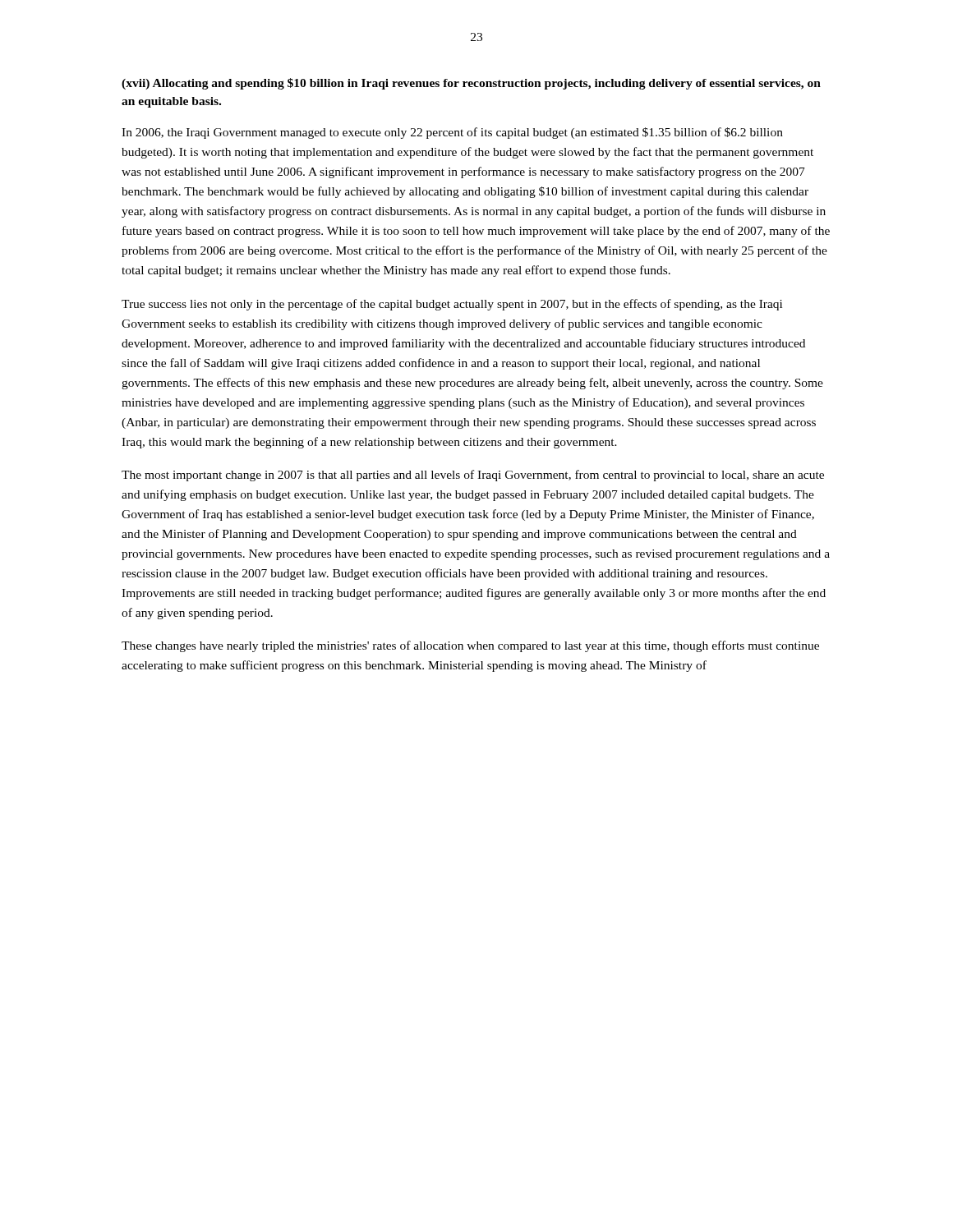
Task: Select the text block starting "In 2006, the"
Action: [476, 201]
